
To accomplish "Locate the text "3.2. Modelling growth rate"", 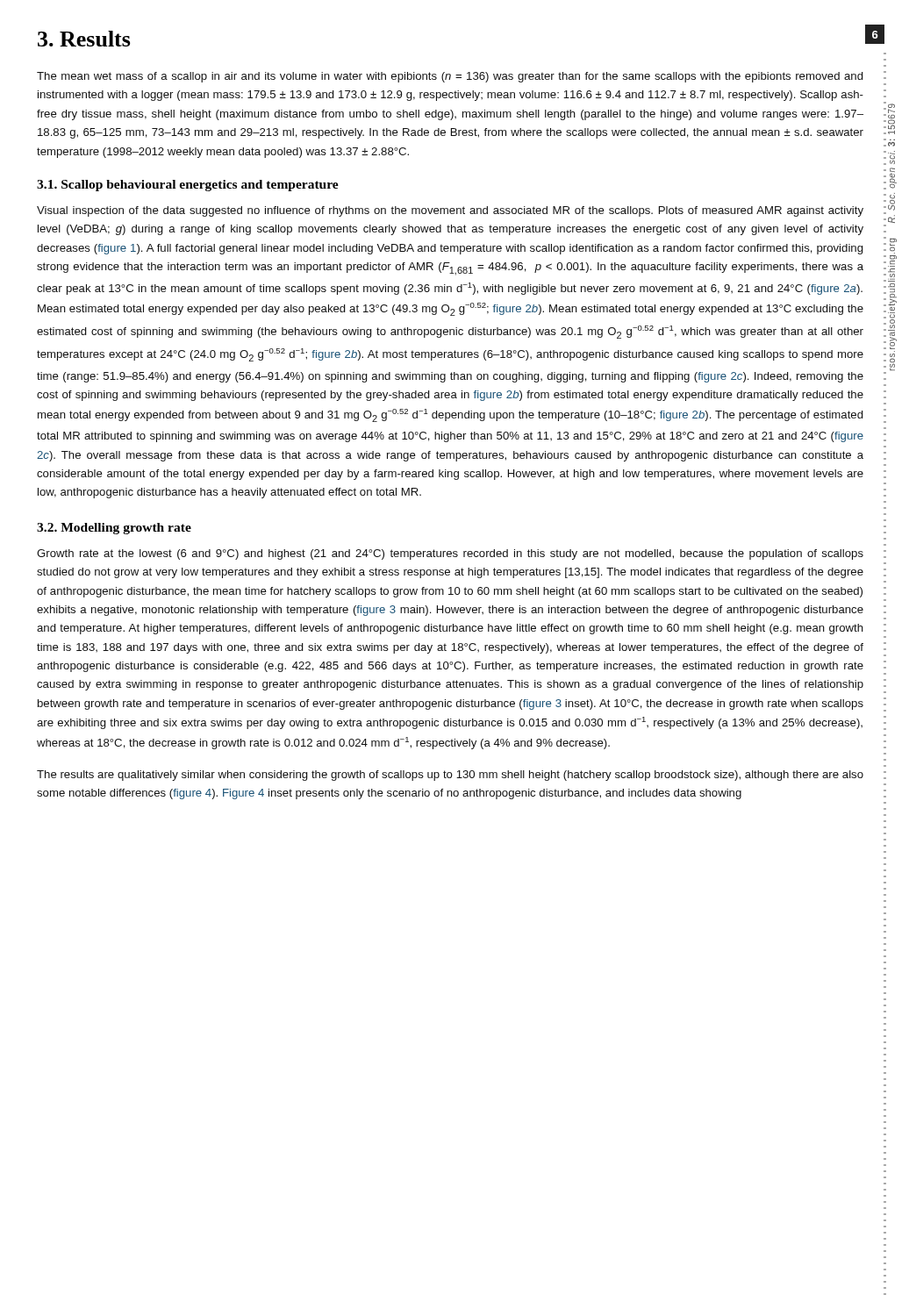I will 114,527.
